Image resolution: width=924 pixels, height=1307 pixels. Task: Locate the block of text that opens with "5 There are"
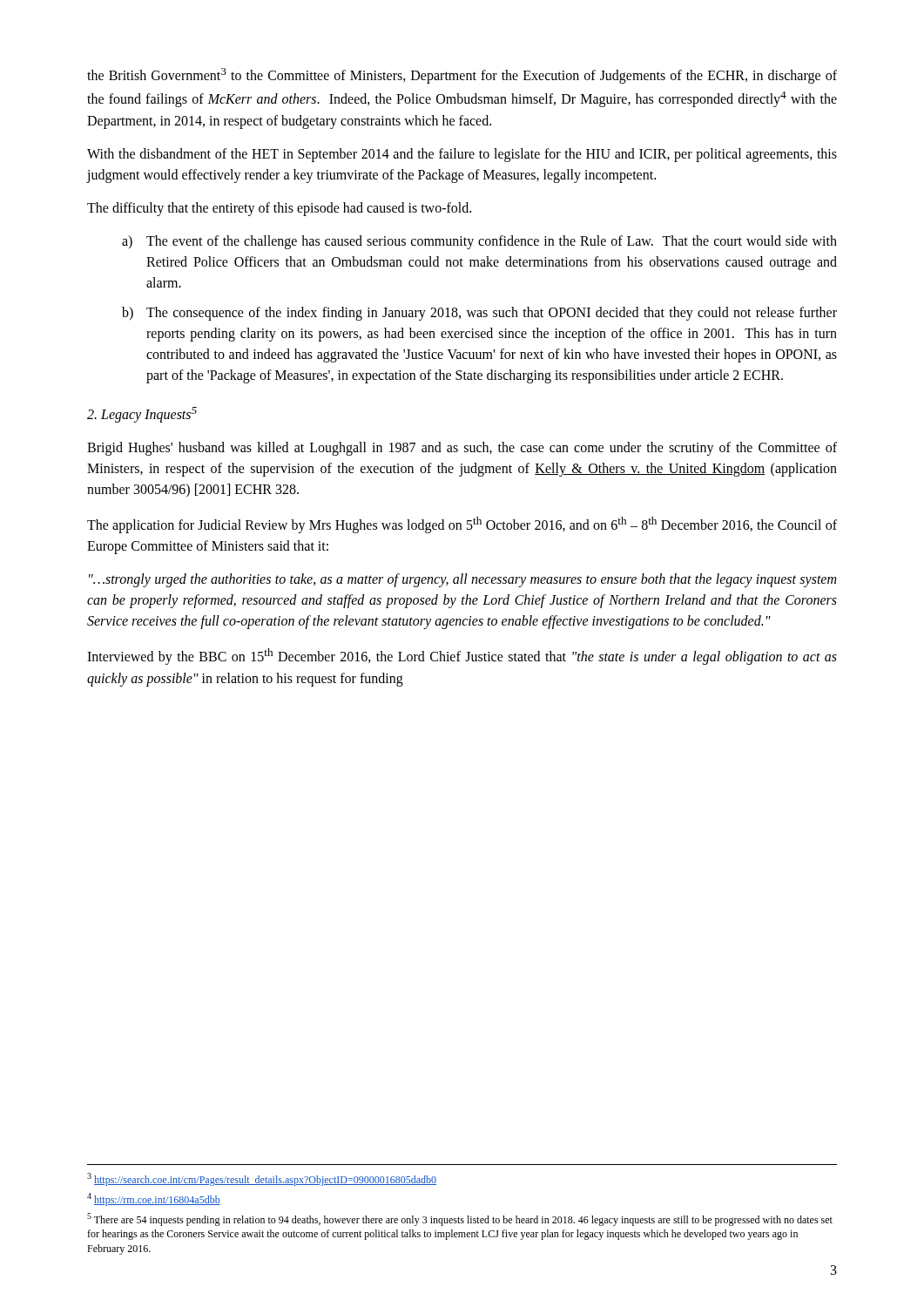(x=462, y=1233)
